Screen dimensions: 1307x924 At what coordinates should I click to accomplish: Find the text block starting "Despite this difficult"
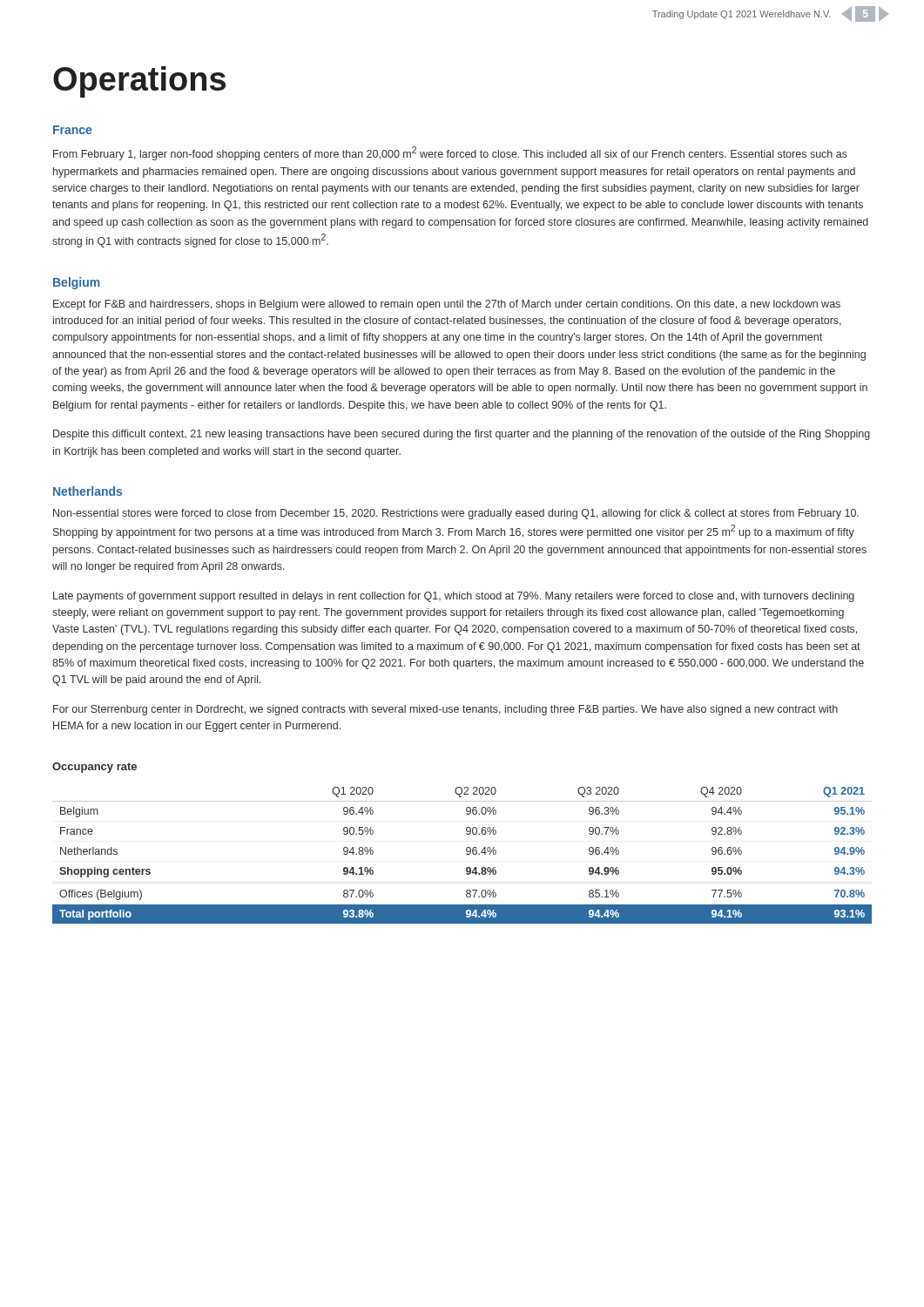pyautogui.click(x=461, y=443)
